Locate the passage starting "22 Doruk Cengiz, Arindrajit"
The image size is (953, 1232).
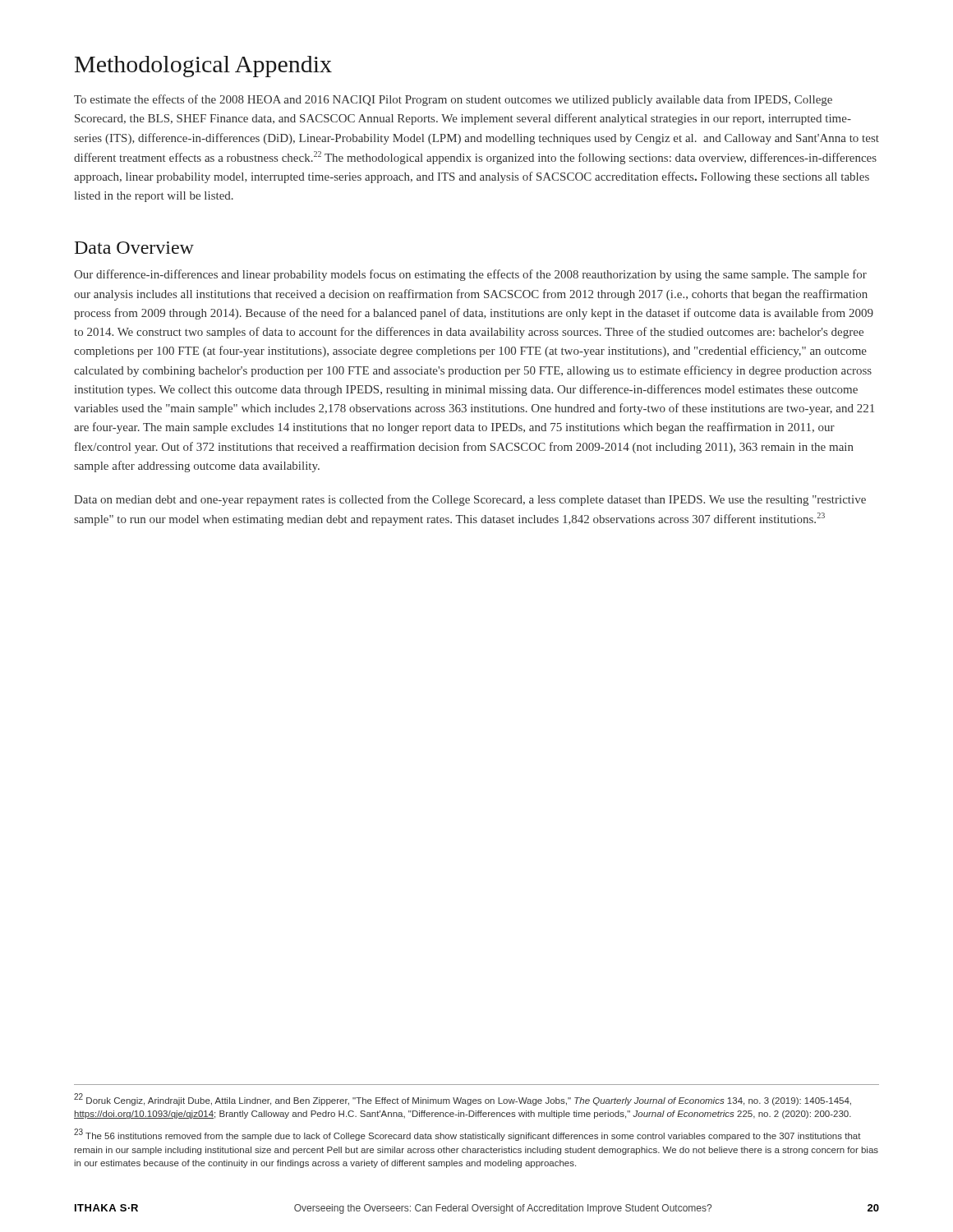click(476, 1106)
